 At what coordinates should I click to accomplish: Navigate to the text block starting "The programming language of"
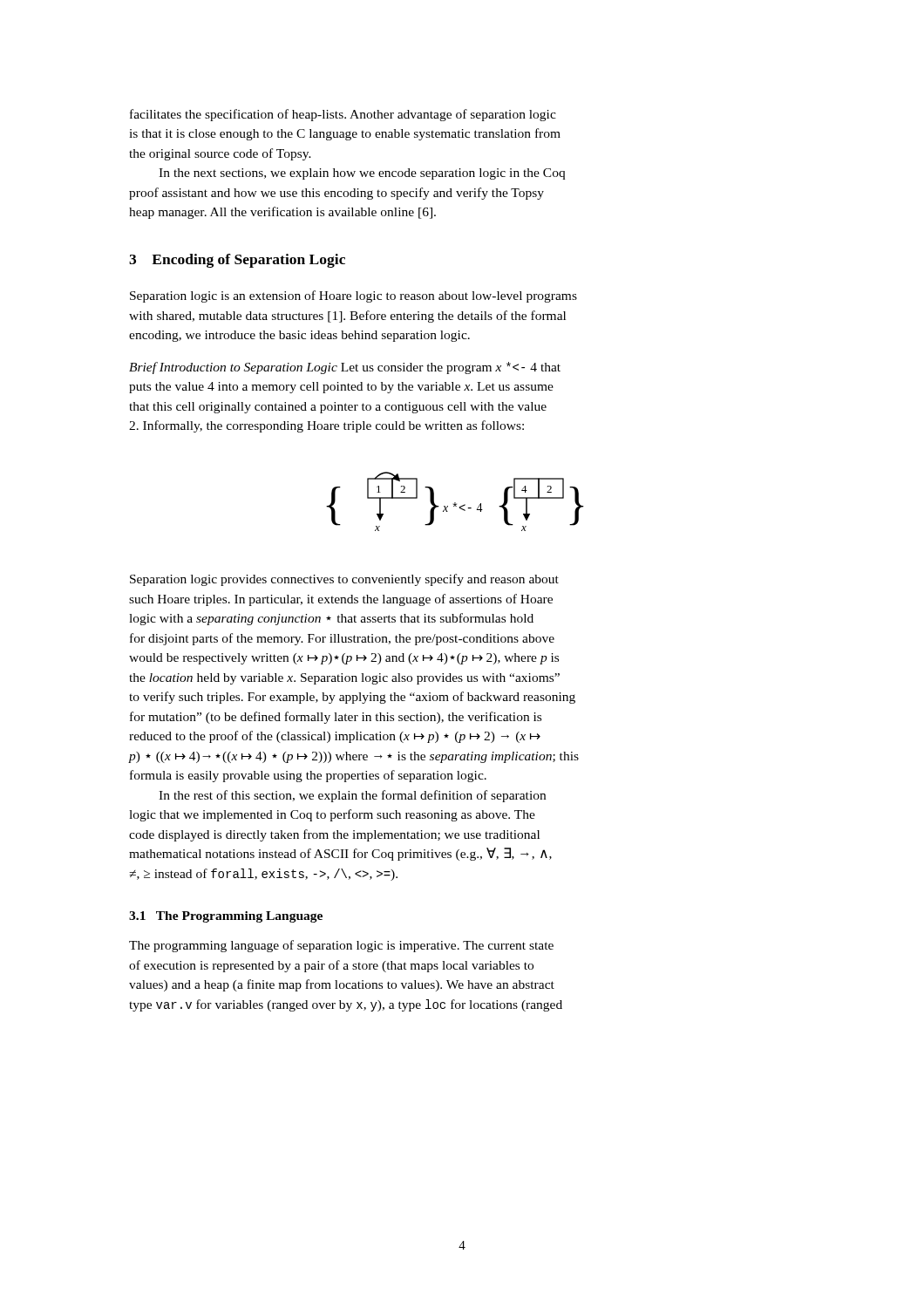(462, 975)
